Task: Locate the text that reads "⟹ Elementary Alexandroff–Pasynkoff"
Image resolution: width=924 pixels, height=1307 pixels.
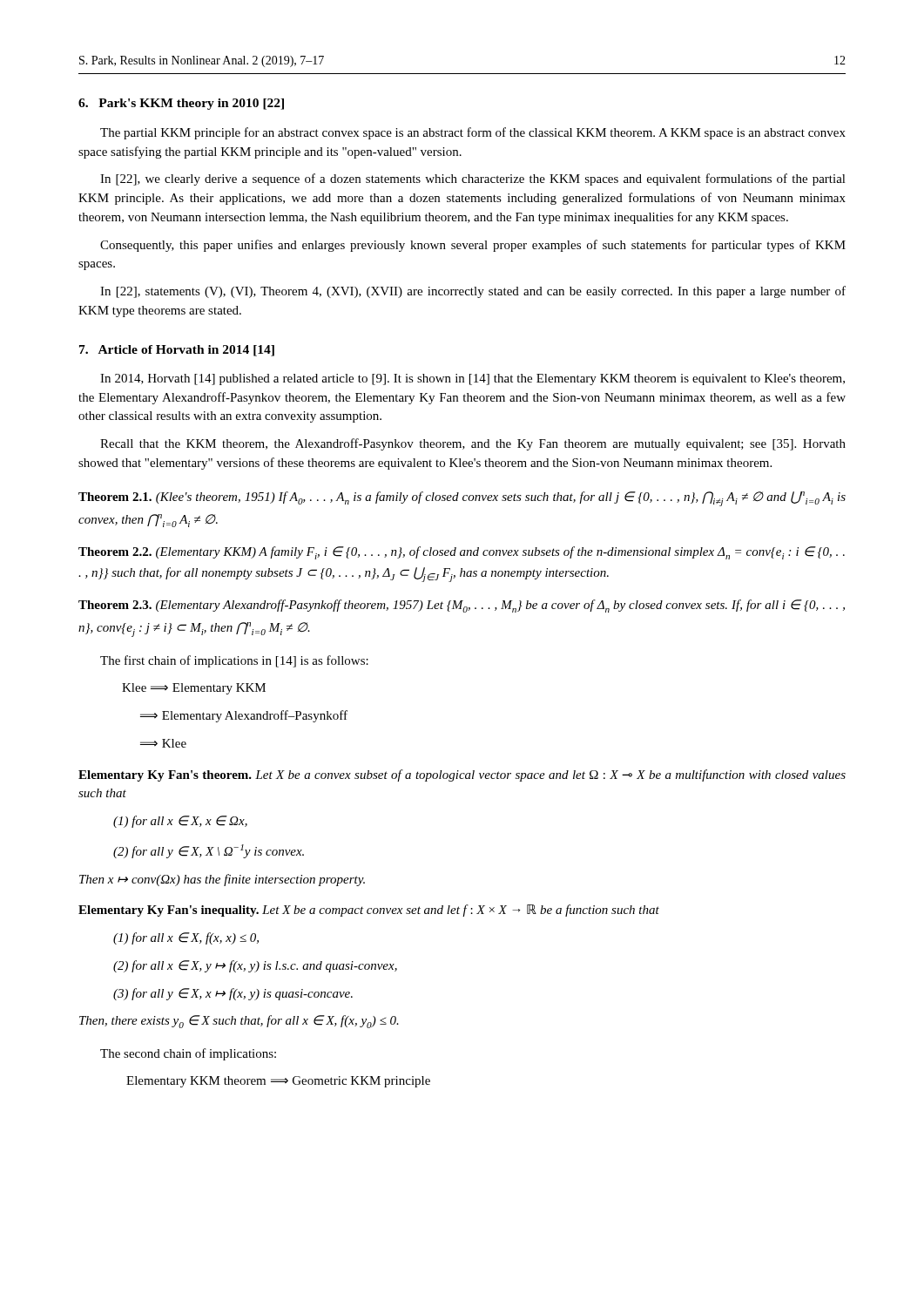Action: point(244,716)
